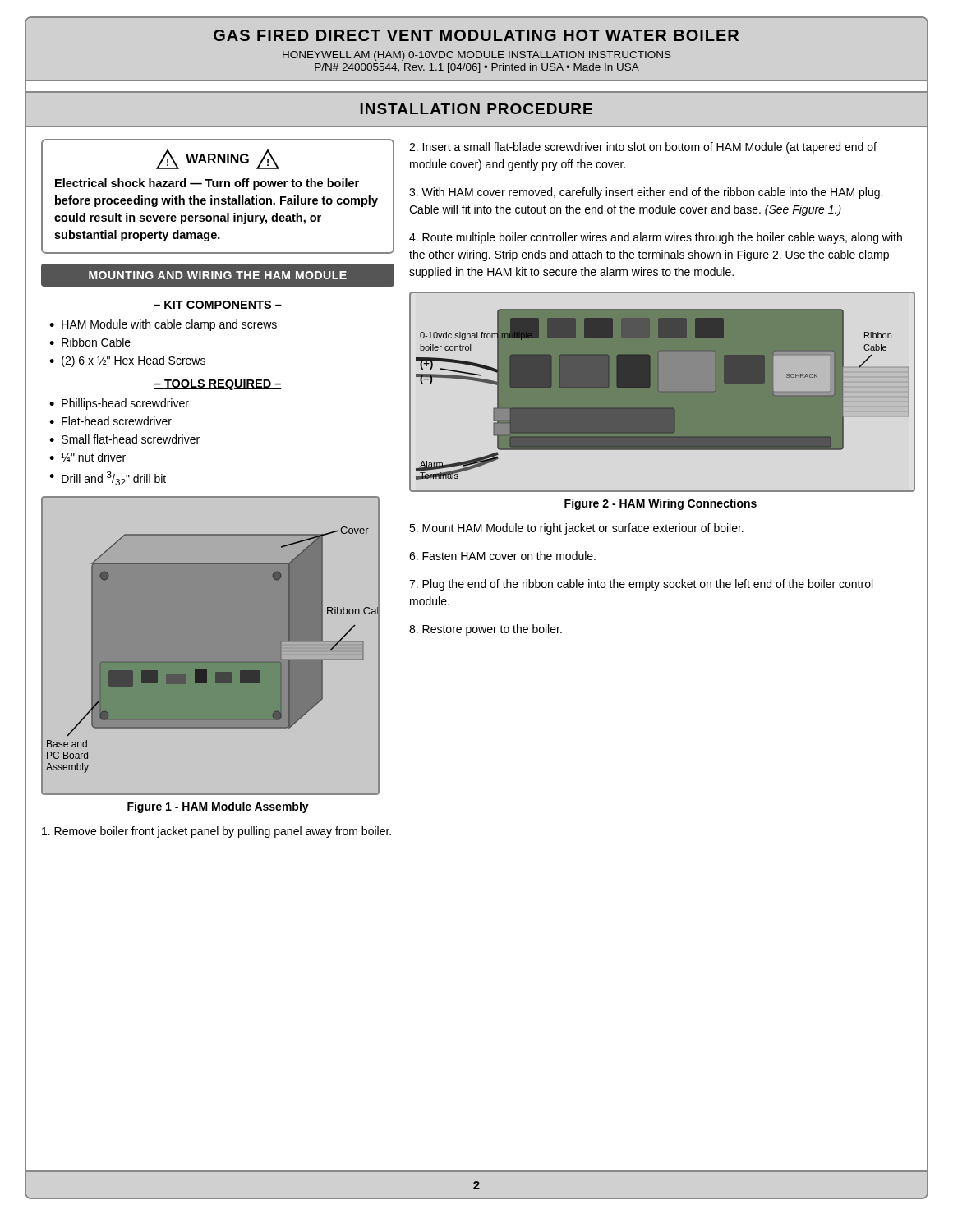Point to the region starting "– TOOLS REQUIRED"

click(x=218, y=384)
